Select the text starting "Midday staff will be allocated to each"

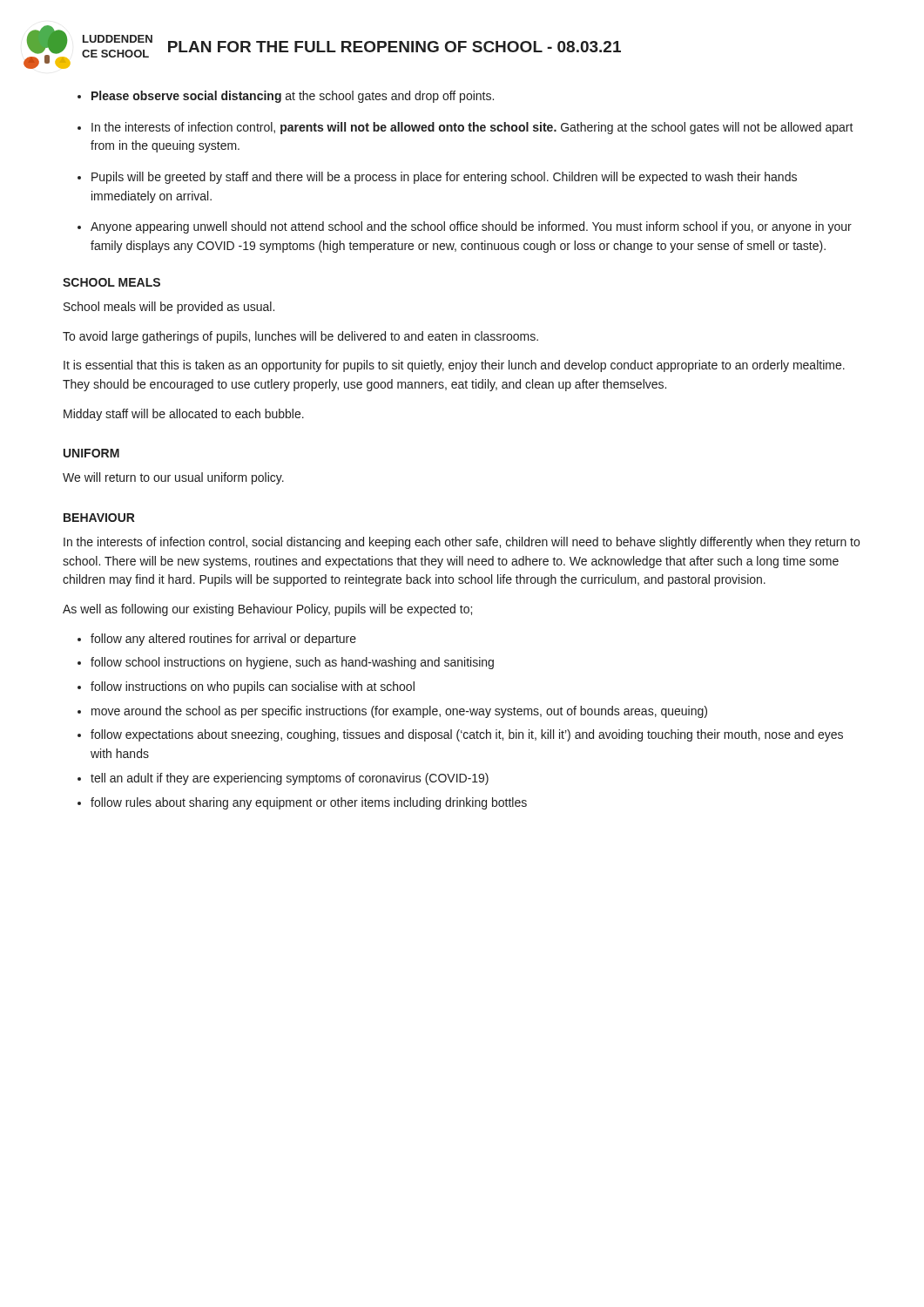pyautogui.click(x=184, y=413)
